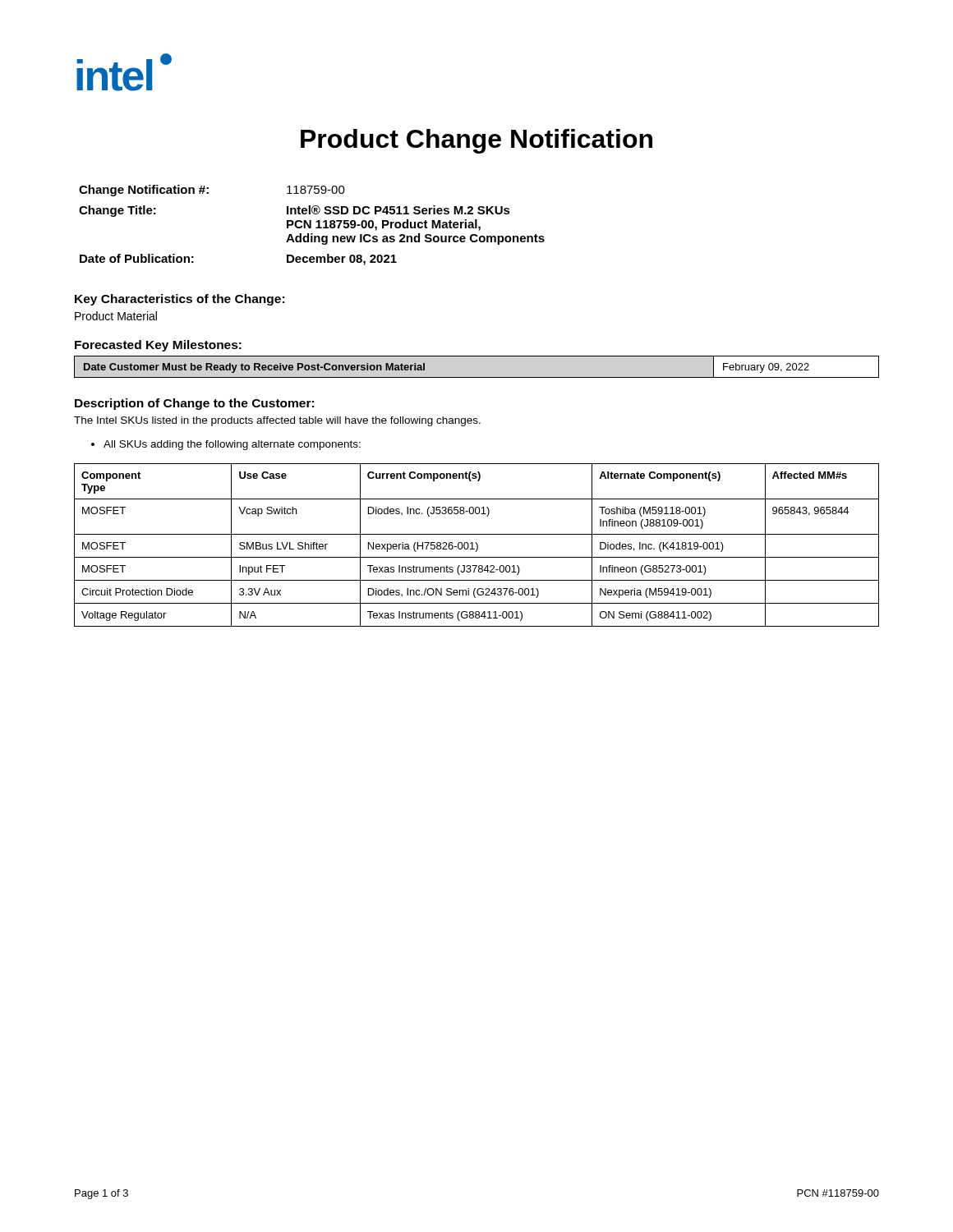953x1232 pixels.
Task: Click on the section header with the text "Key Characteristics of the Change:"
Action: tap(180, 299)
